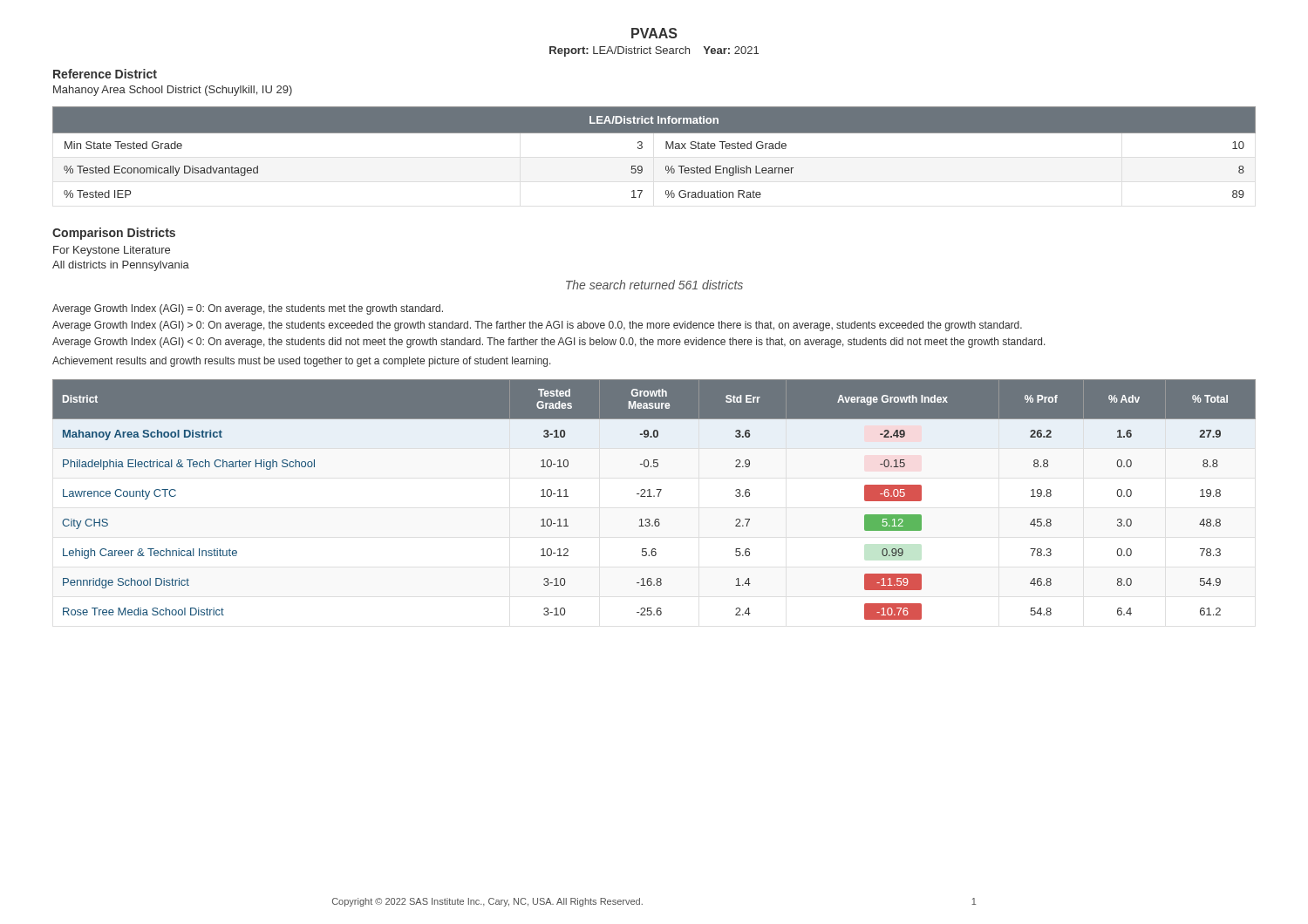Locate the text that reads "For Keystone Literature"
Screen dimensions: 924x1308
pos(112,250)
